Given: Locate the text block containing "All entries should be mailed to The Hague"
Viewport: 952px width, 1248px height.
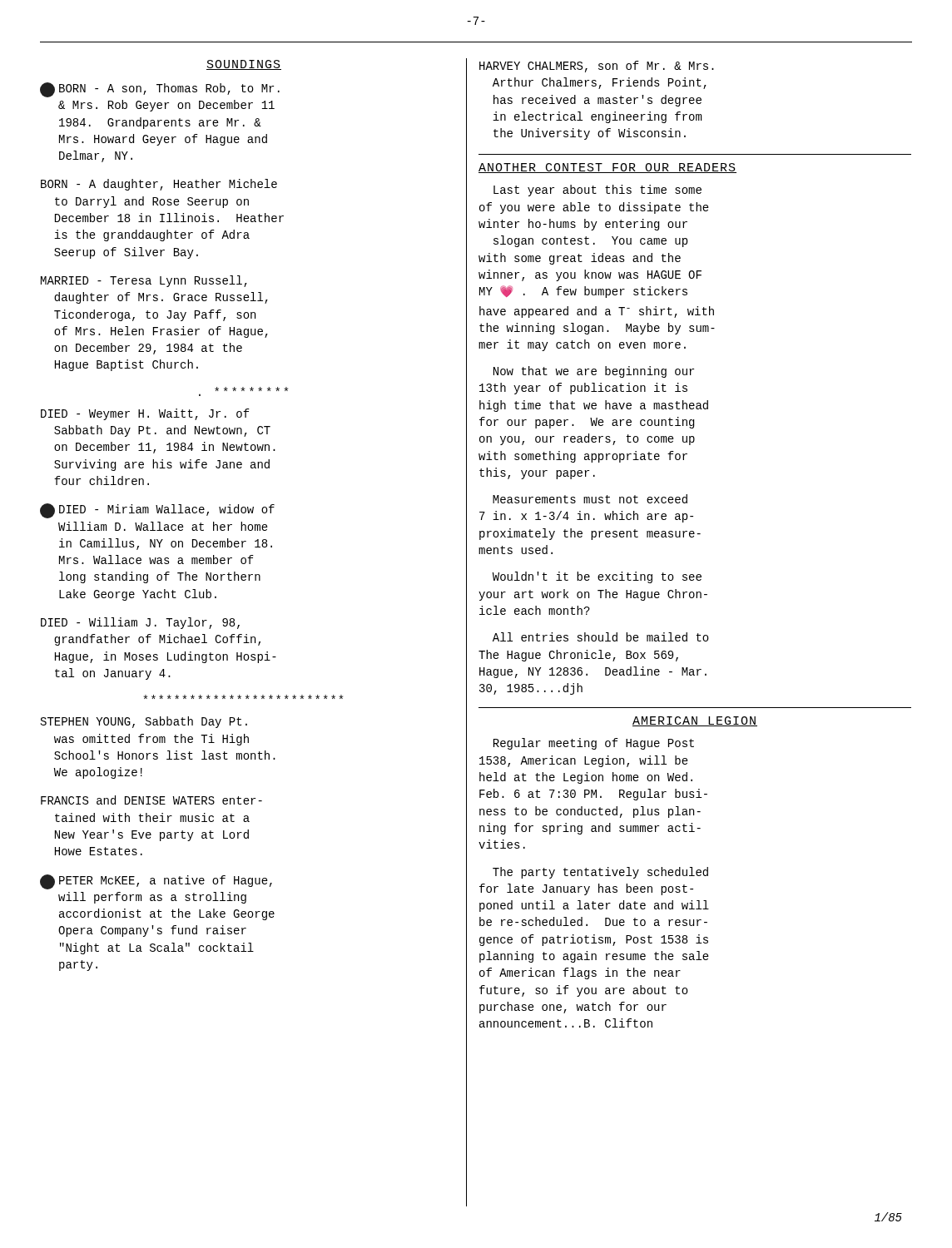Looking at the screenshot, I should pyautogui.click(x=594, y=664).
